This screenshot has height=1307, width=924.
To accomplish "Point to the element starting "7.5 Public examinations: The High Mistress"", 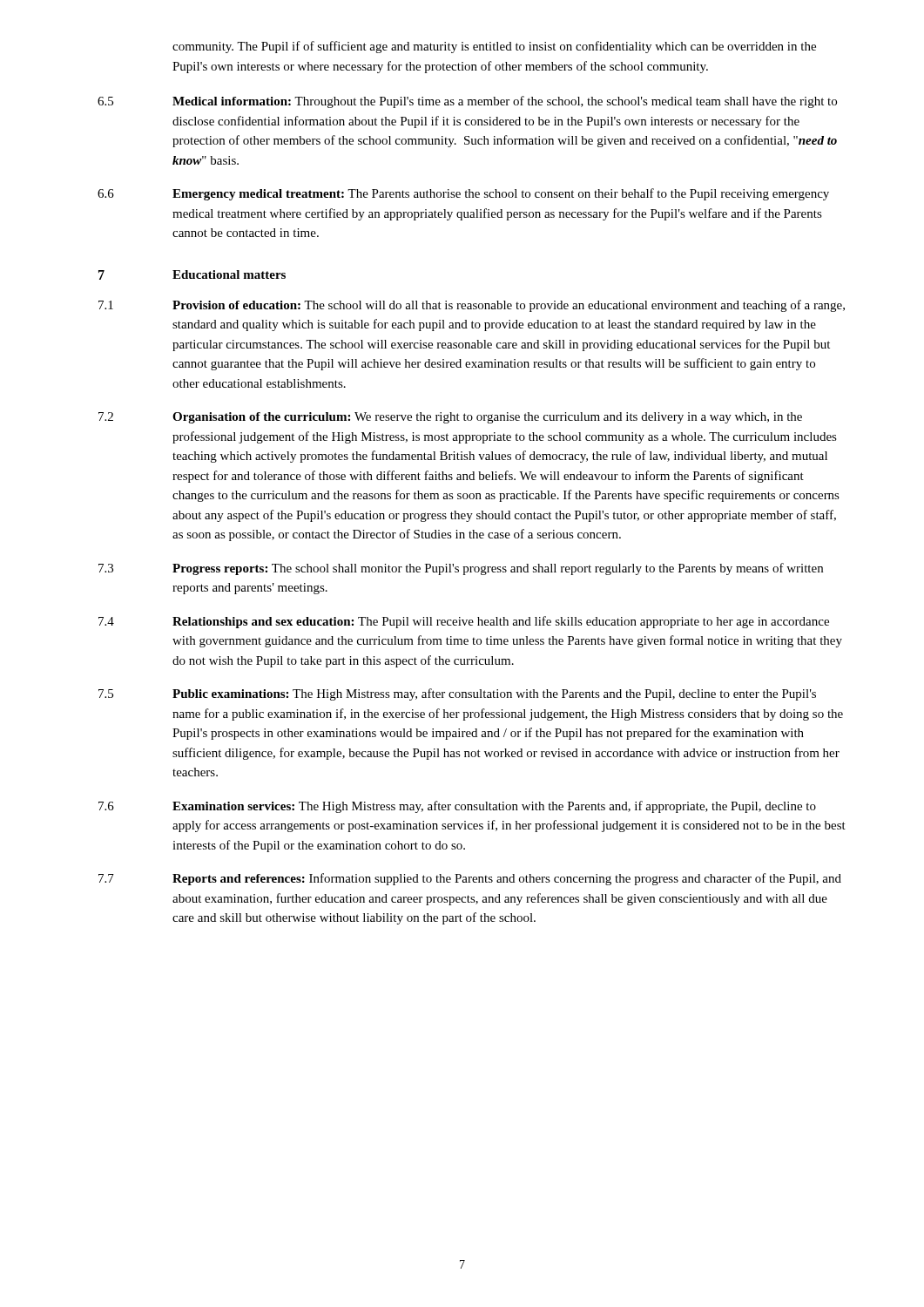I will 472,733.
